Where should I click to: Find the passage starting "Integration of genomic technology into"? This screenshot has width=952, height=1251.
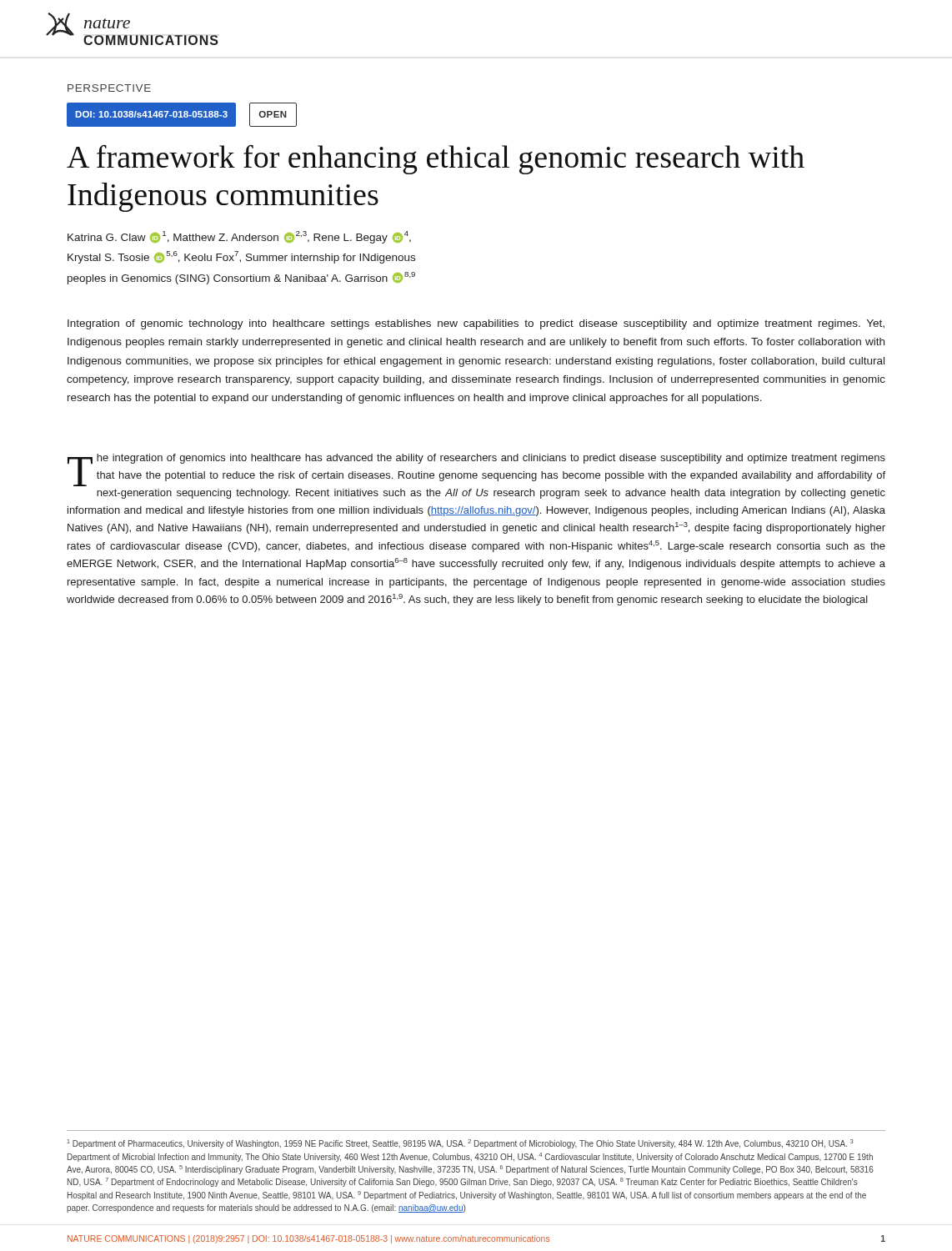pyautogui.click(x=476, y=360)
